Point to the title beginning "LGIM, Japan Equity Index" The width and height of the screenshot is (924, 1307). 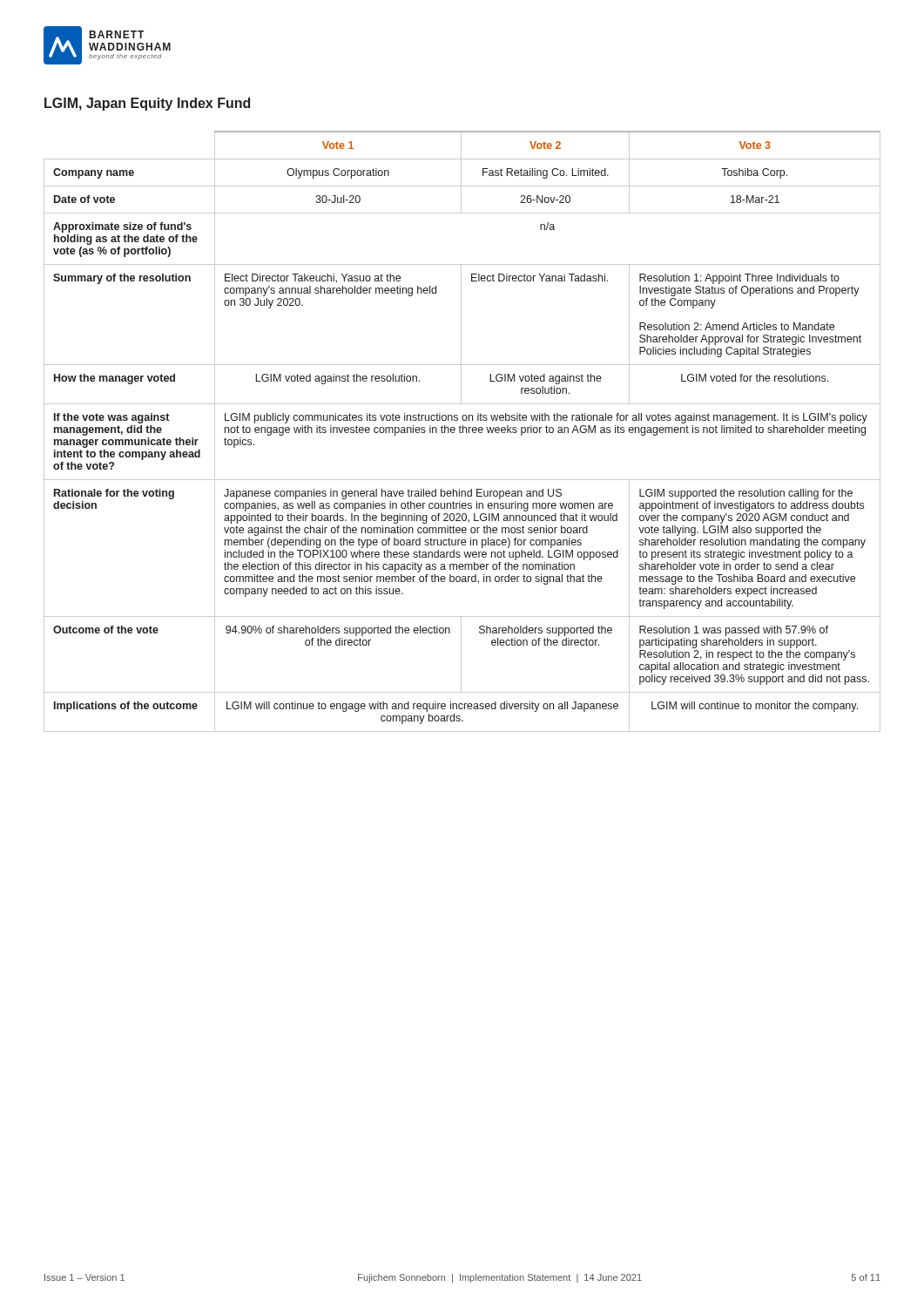(x=147, y=103)
